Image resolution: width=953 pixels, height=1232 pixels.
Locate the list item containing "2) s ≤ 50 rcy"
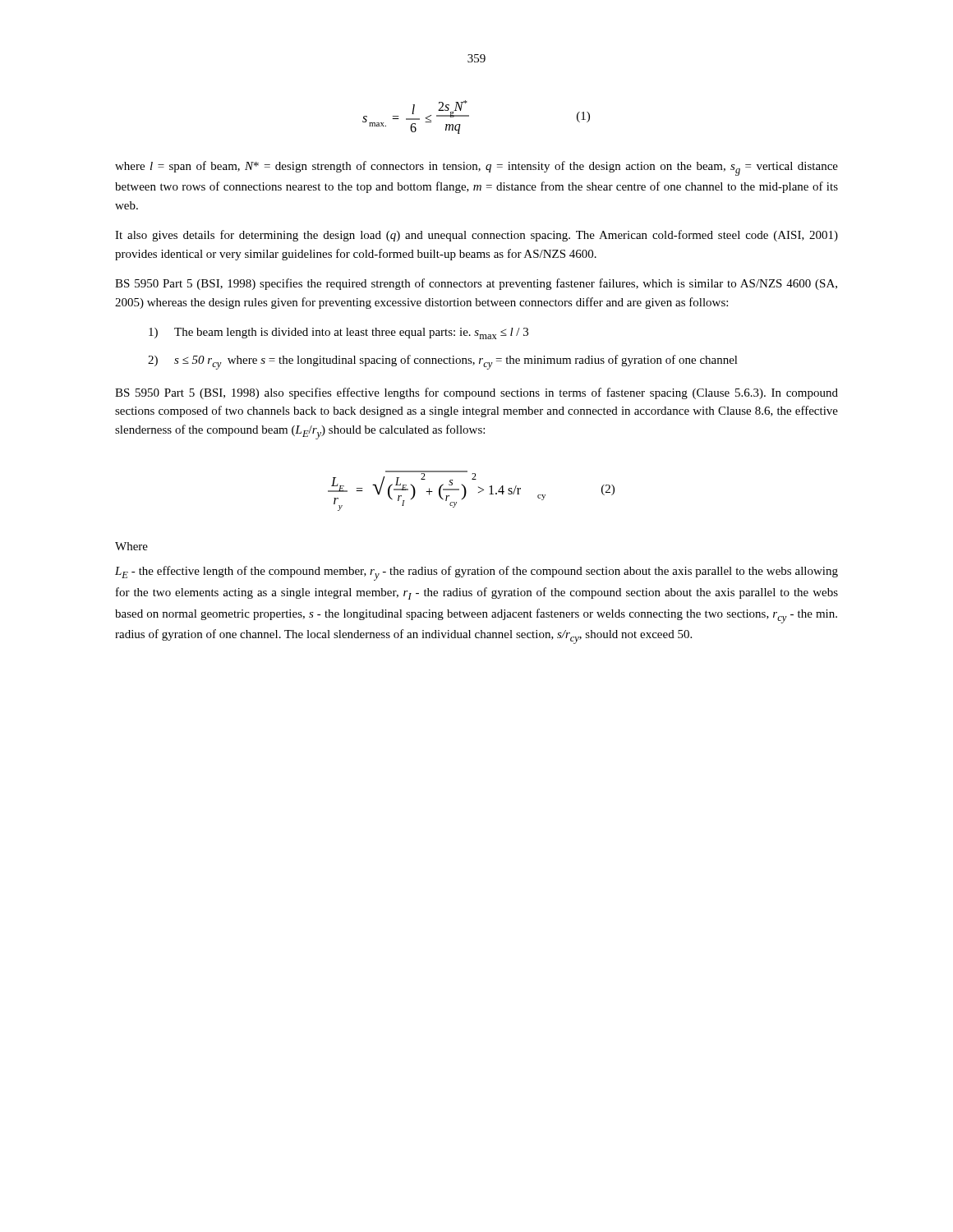coord(493,361)
